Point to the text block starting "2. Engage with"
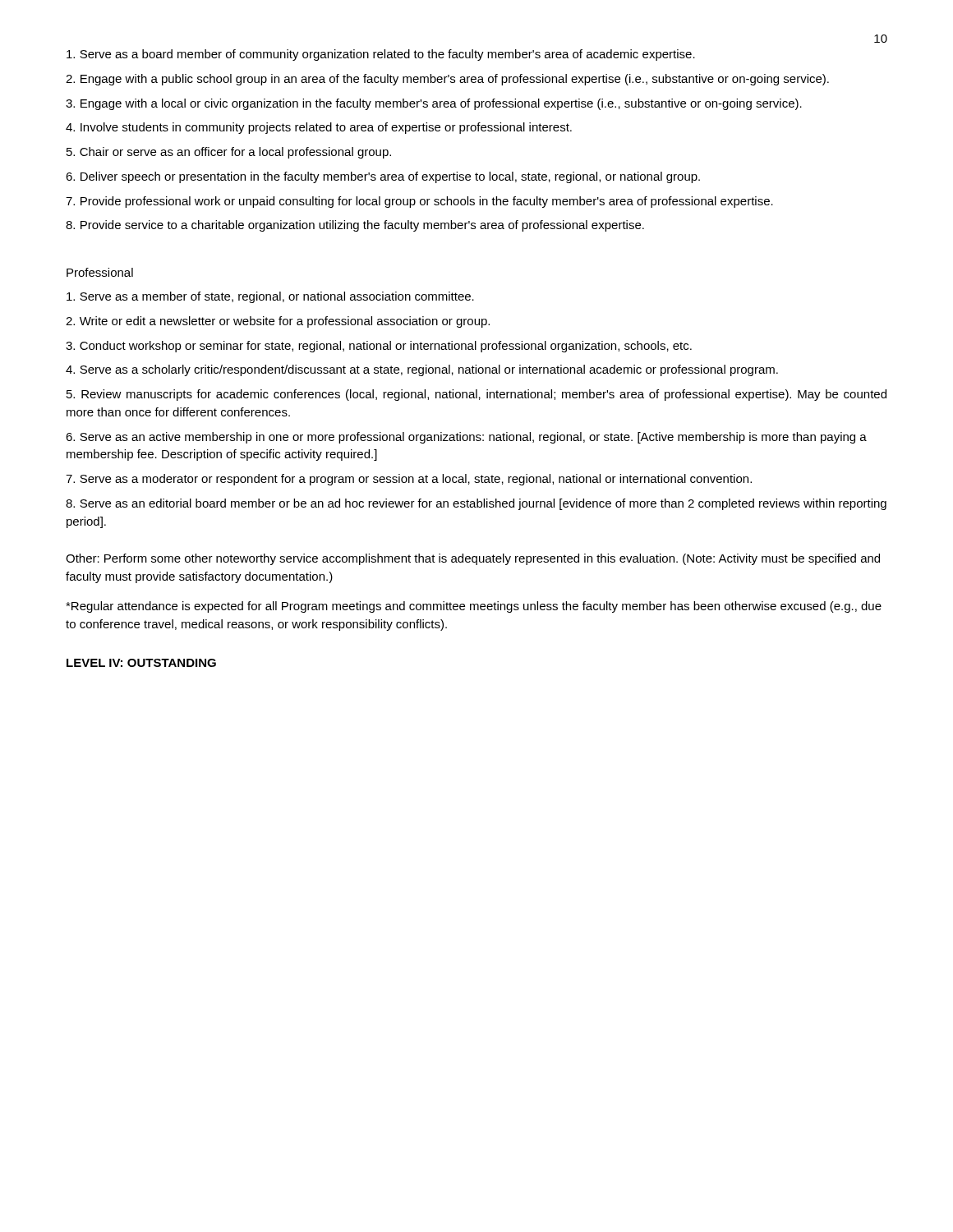Image resolution: width=953 pixels, height=1232 pixels. pyautogui.click(x=448, y=78)
